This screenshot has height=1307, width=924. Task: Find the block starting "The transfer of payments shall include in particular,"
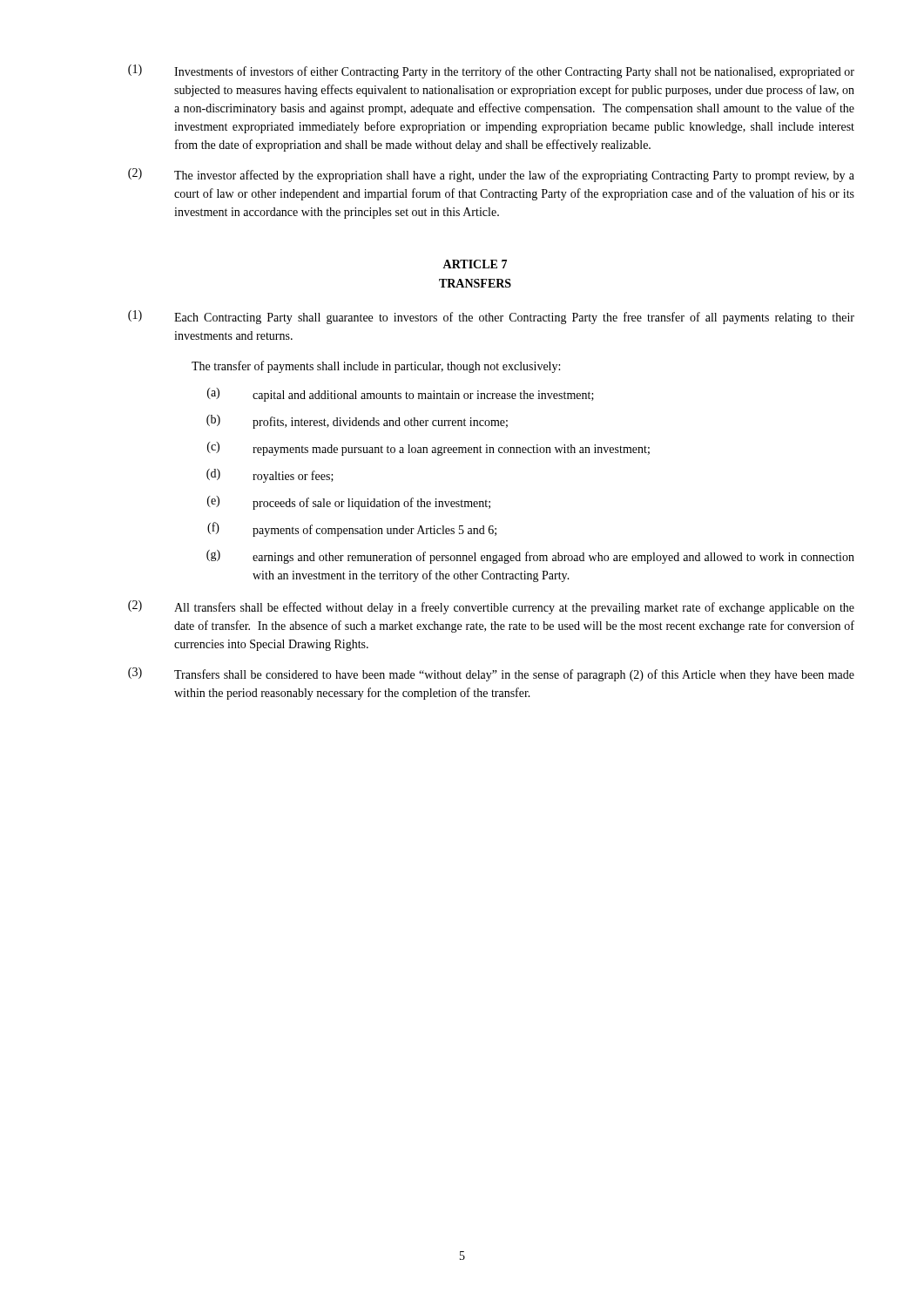tap(376, 366)
